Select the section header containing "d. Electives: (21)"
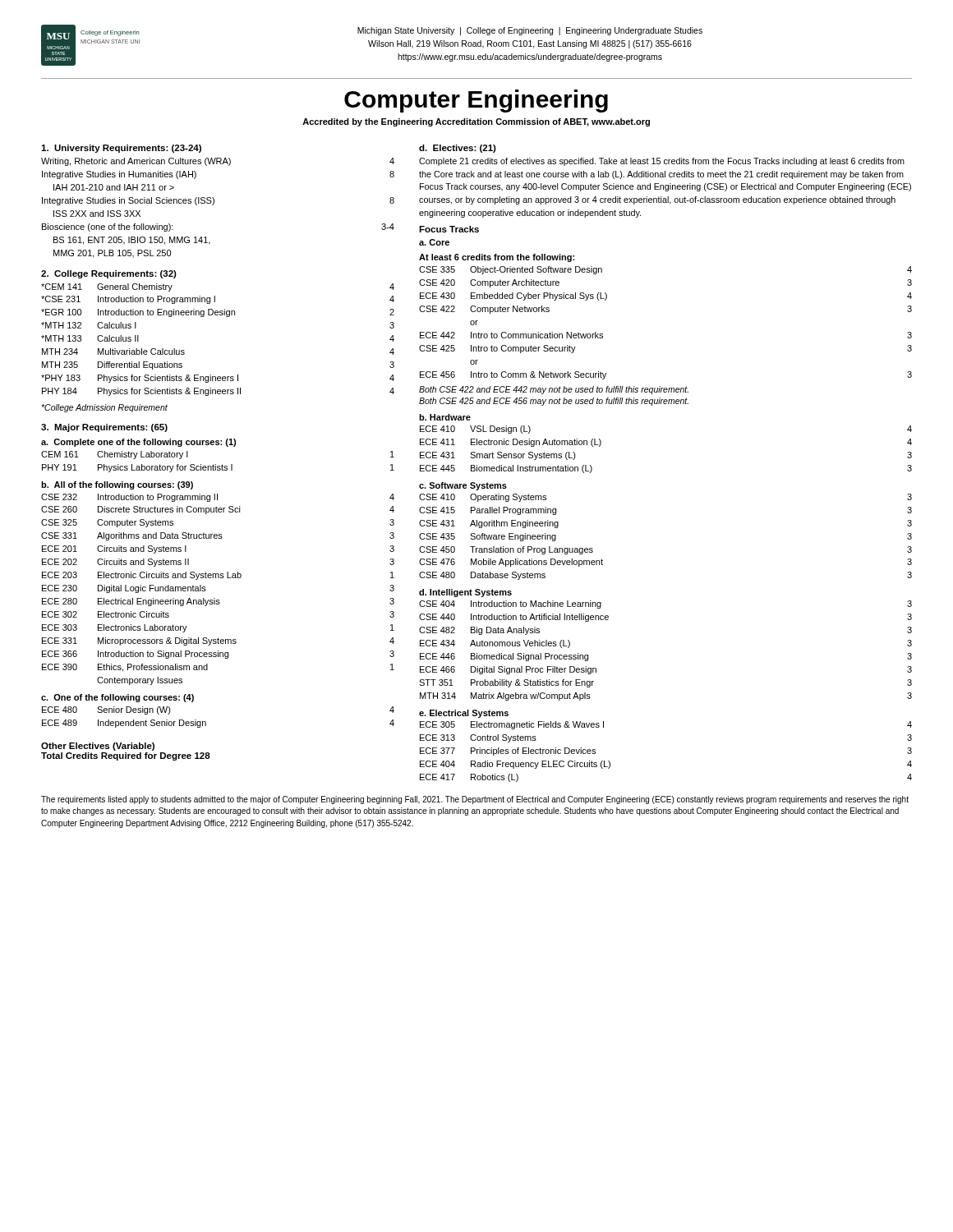 pos(458,148)
